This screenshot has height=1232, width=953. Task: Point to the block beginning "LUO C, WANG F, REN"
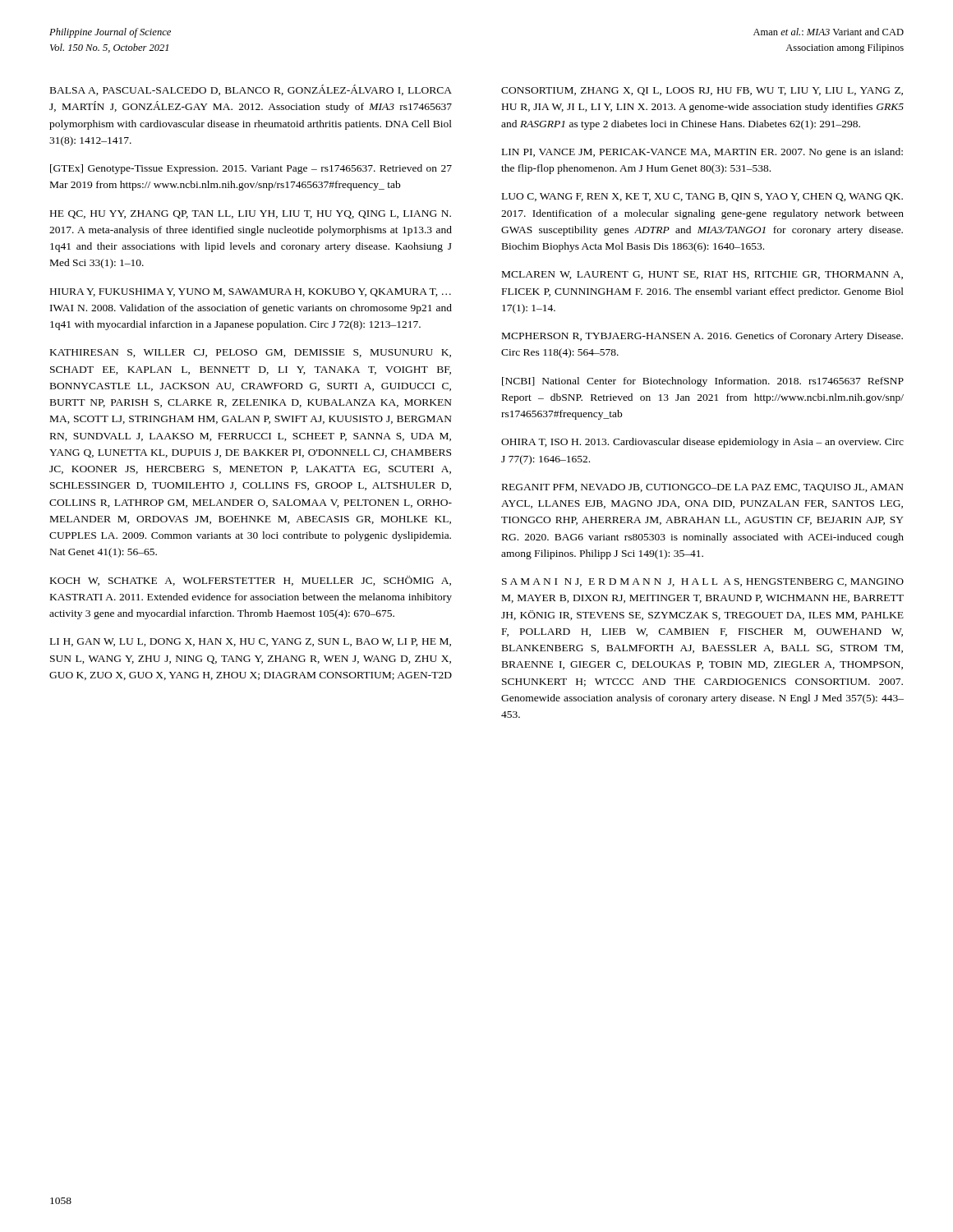pyautogui.click(x=702, y=222)
